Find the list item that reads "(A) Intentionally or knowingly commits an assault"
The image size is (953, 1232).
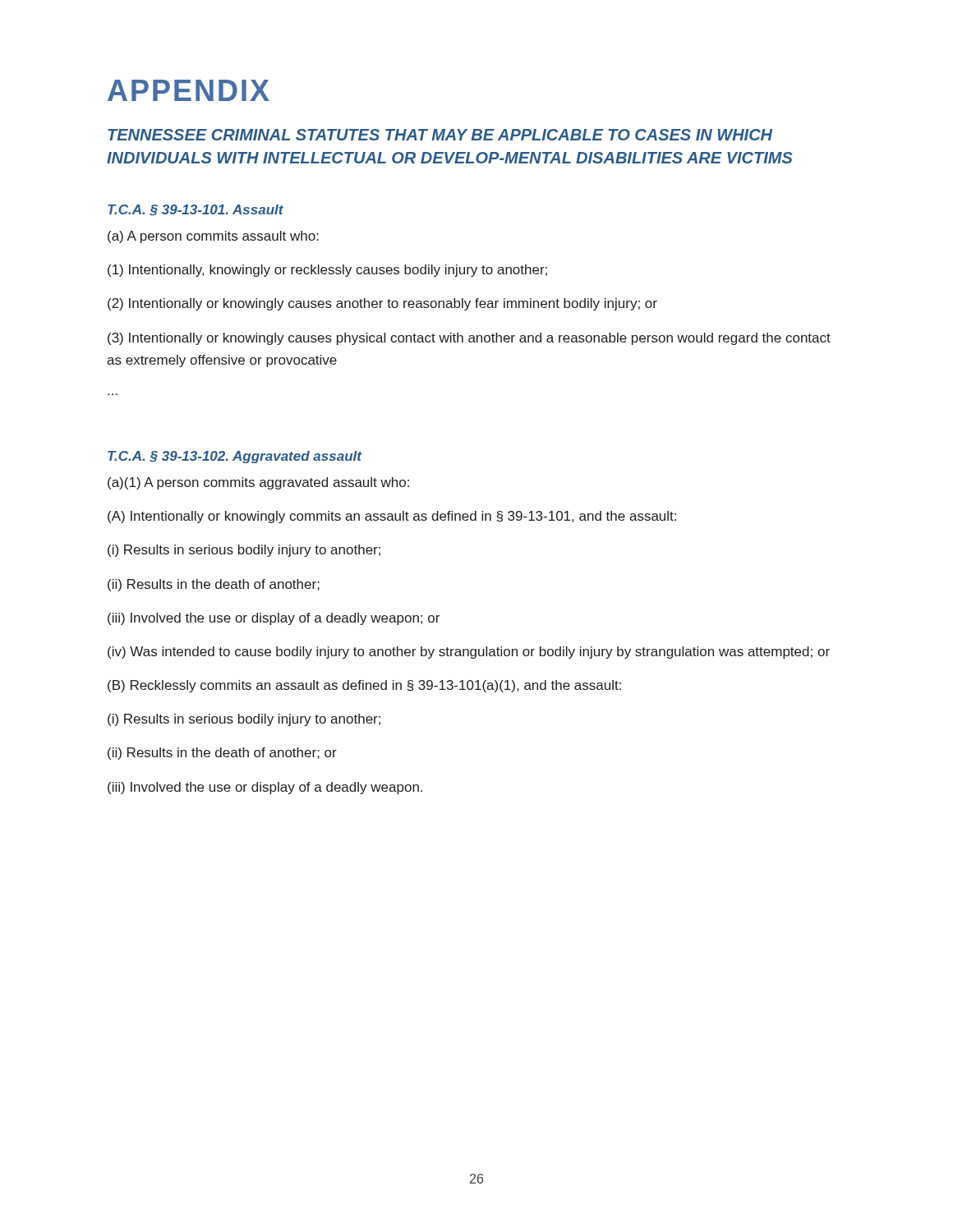pyautogui.click(x=476, y=516)
